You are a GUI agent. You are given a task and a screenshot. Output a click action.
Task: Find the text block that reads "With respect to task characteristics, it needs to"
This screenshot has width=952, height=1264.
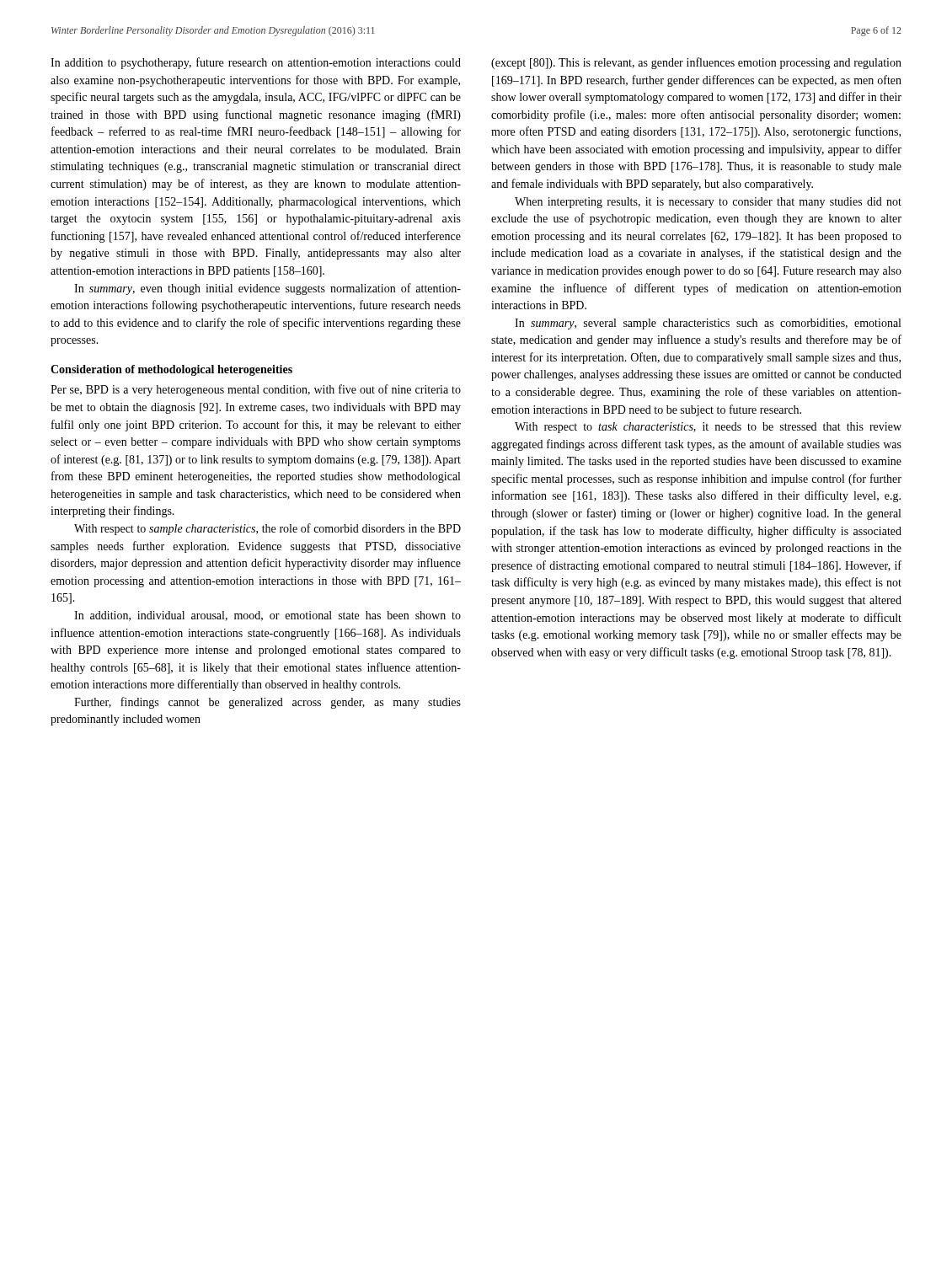click(x=696, y=540)
